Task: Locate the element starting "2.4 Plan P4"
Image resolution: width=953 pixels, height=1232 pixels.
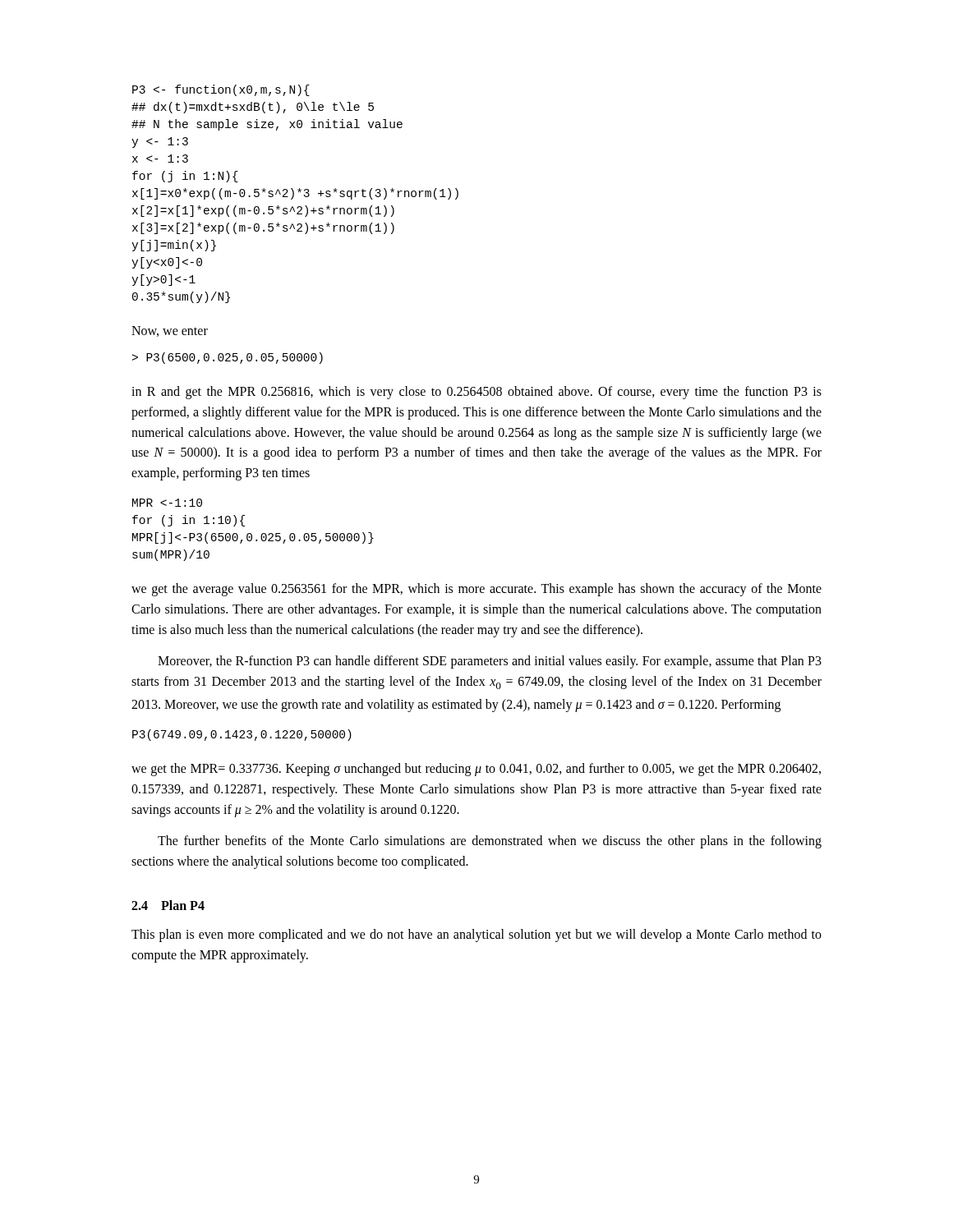Action: tap(168, 905)
